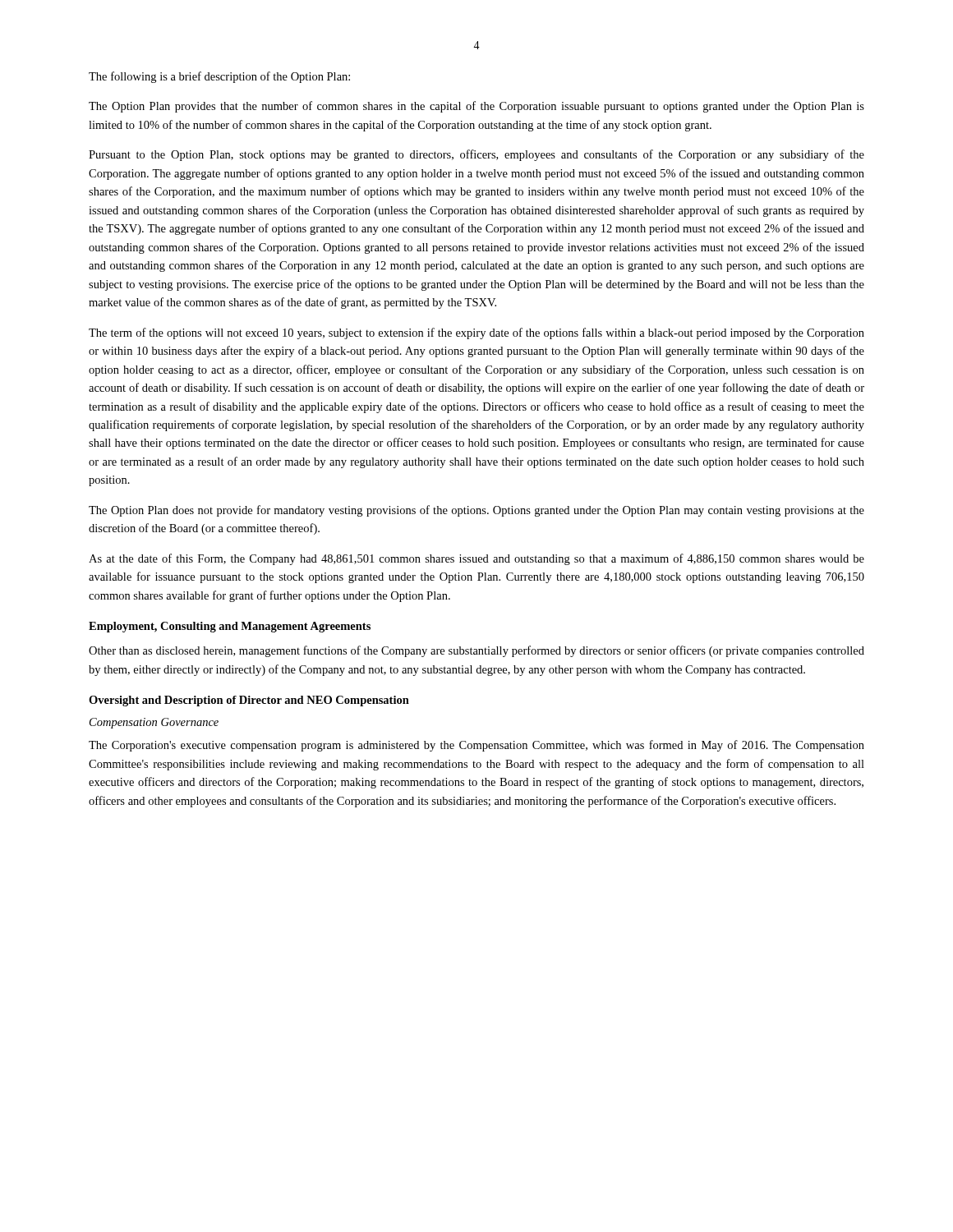Viewport: 953px width, 1232px height.
Task: Locate the region starting "The Option Plan provides that"
Action: [x=476, y=116]
